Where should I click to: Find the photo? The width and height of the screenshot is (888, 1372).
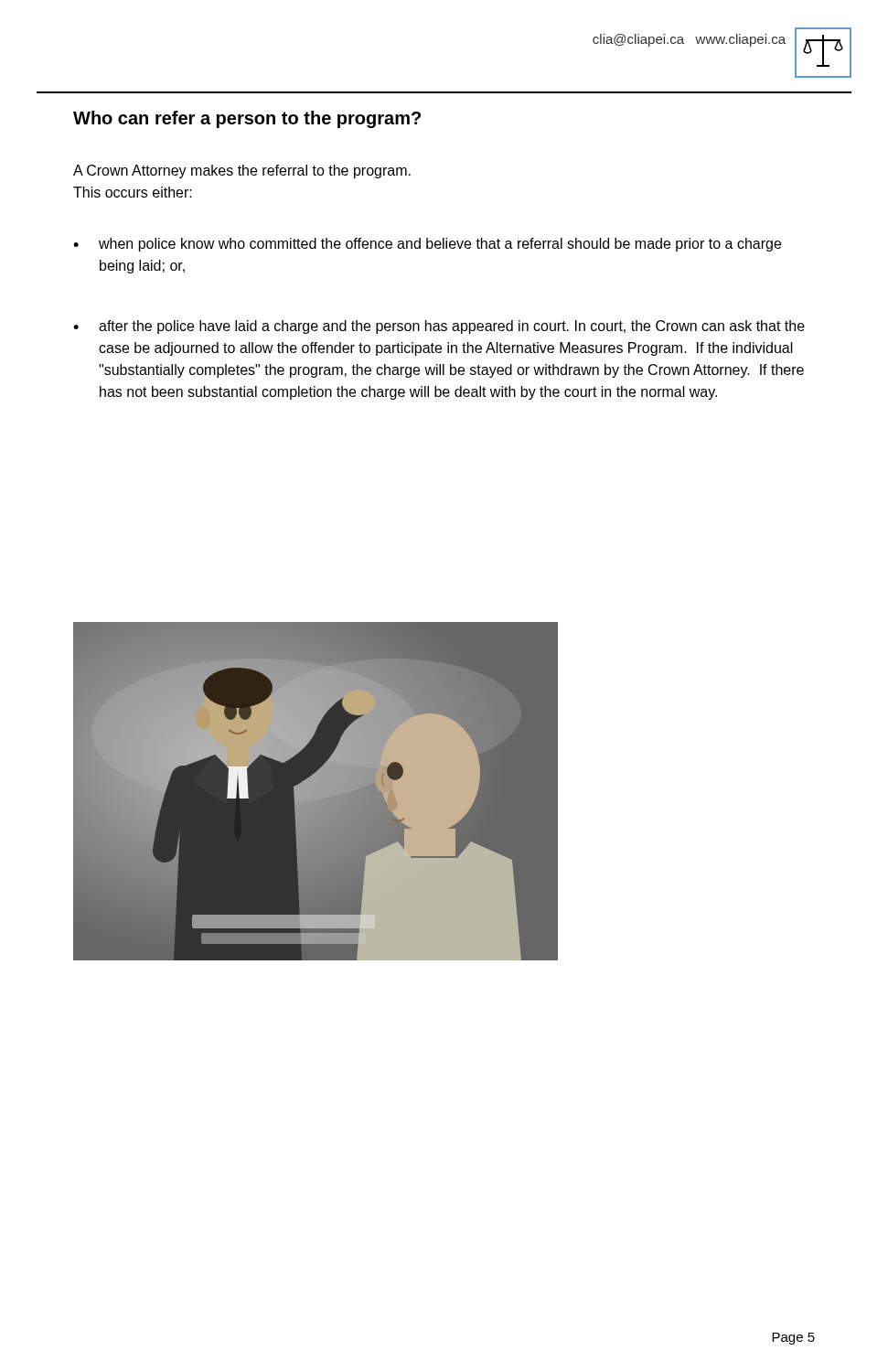[x=316, y=791]
